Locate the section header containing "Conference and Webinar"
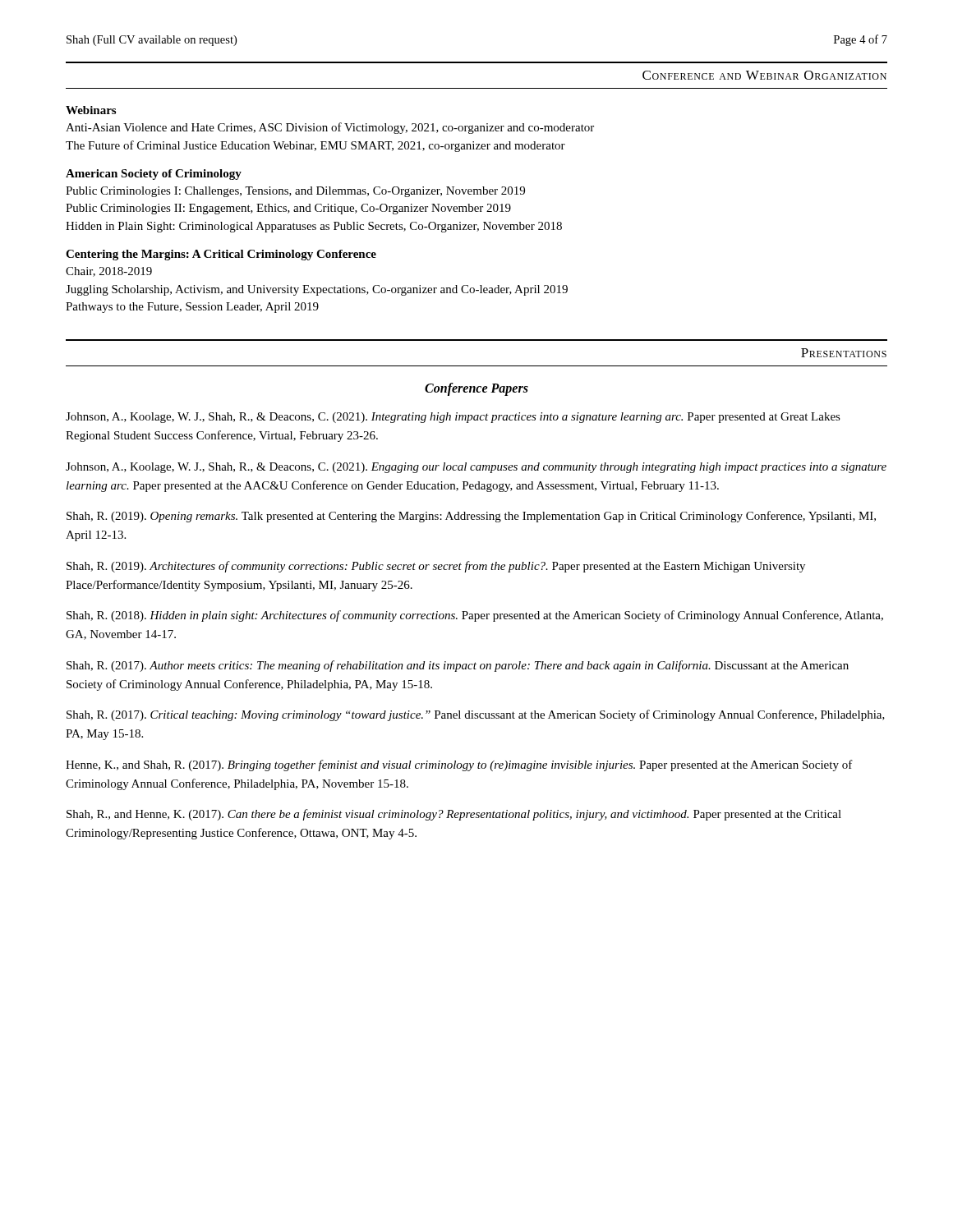 [765, 75]
